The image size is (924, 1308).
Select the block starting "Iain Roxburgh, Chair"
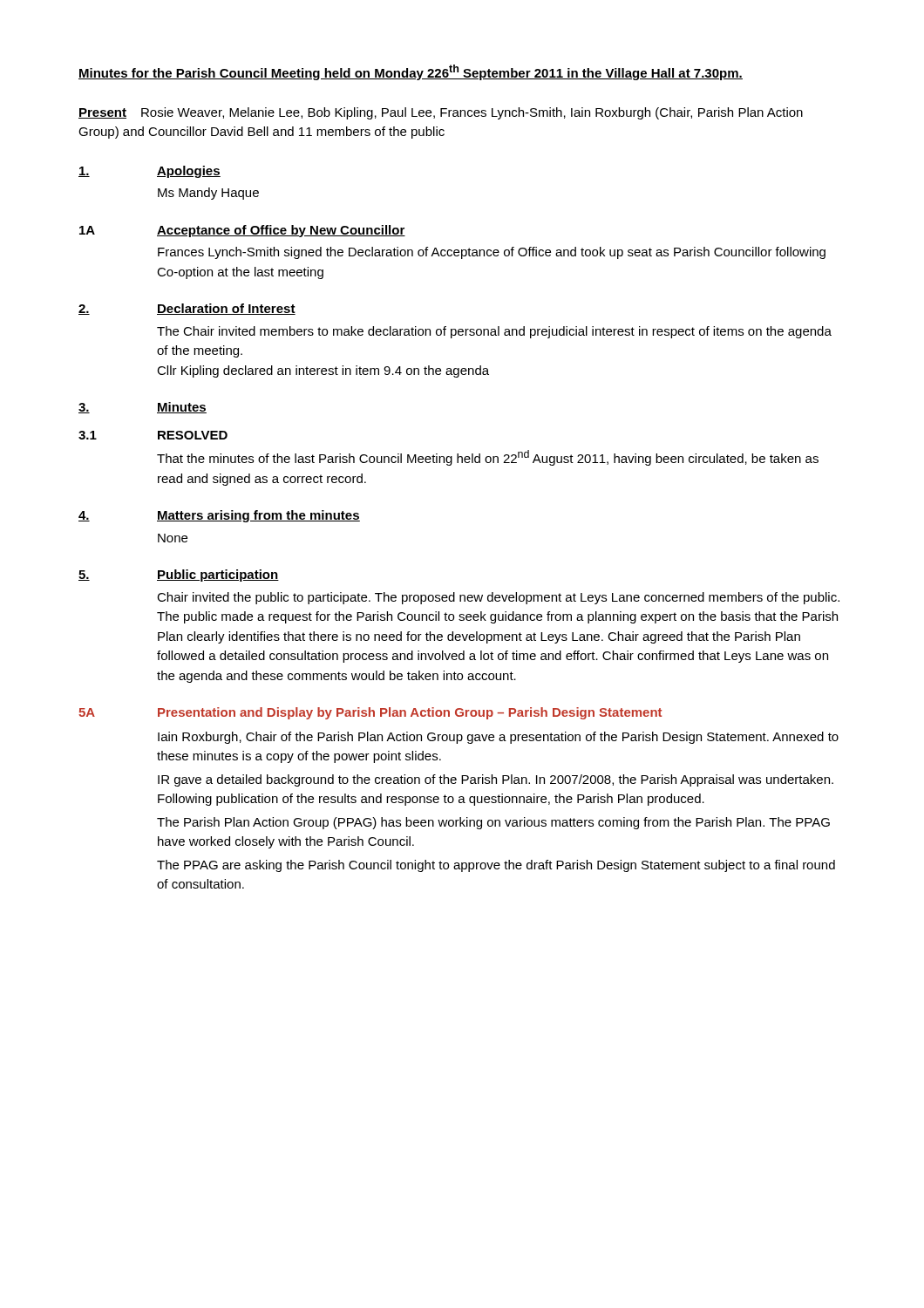coord(501,811)
